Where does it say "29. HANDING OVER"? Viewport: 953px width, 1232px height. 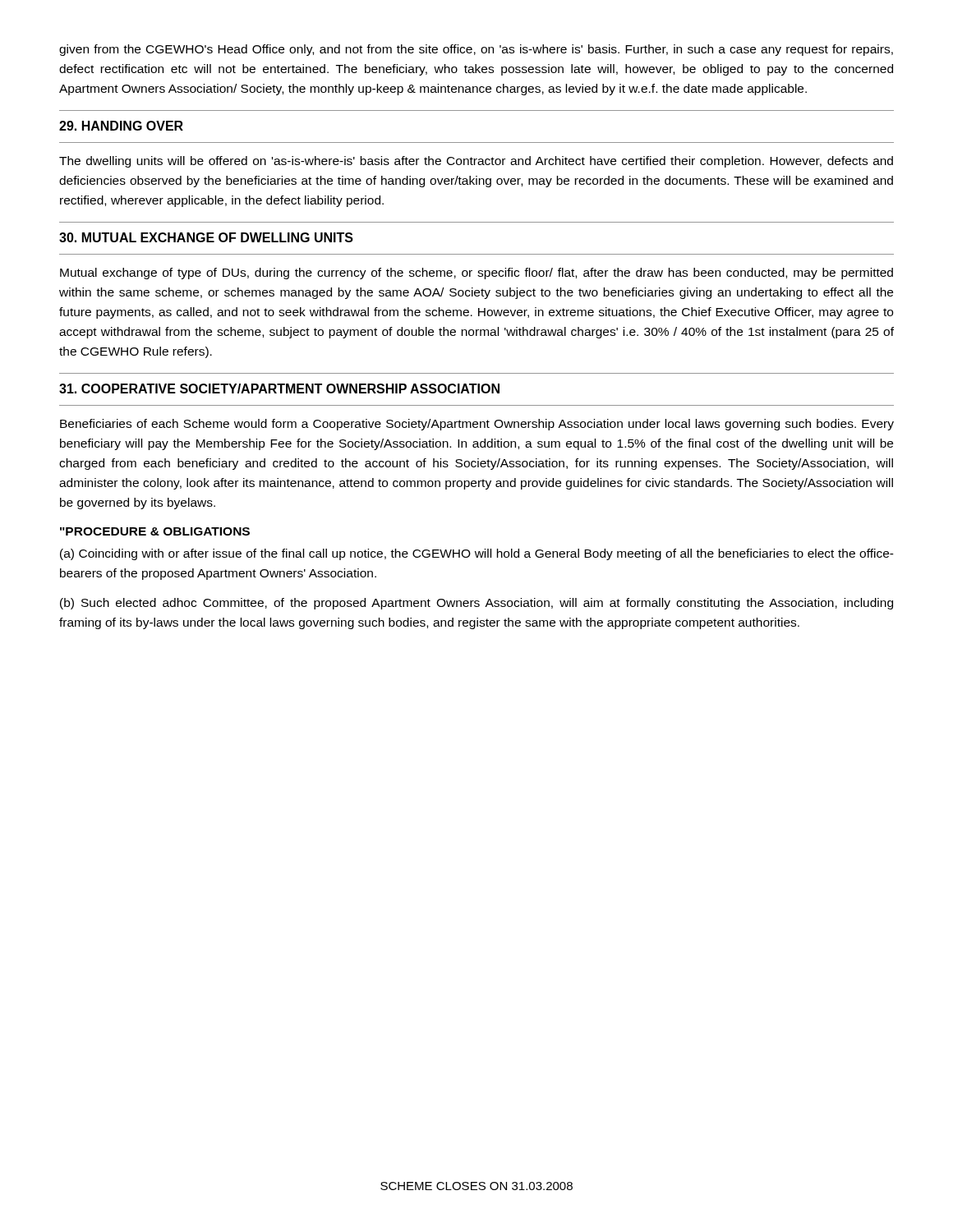click(x=121, y=126)
